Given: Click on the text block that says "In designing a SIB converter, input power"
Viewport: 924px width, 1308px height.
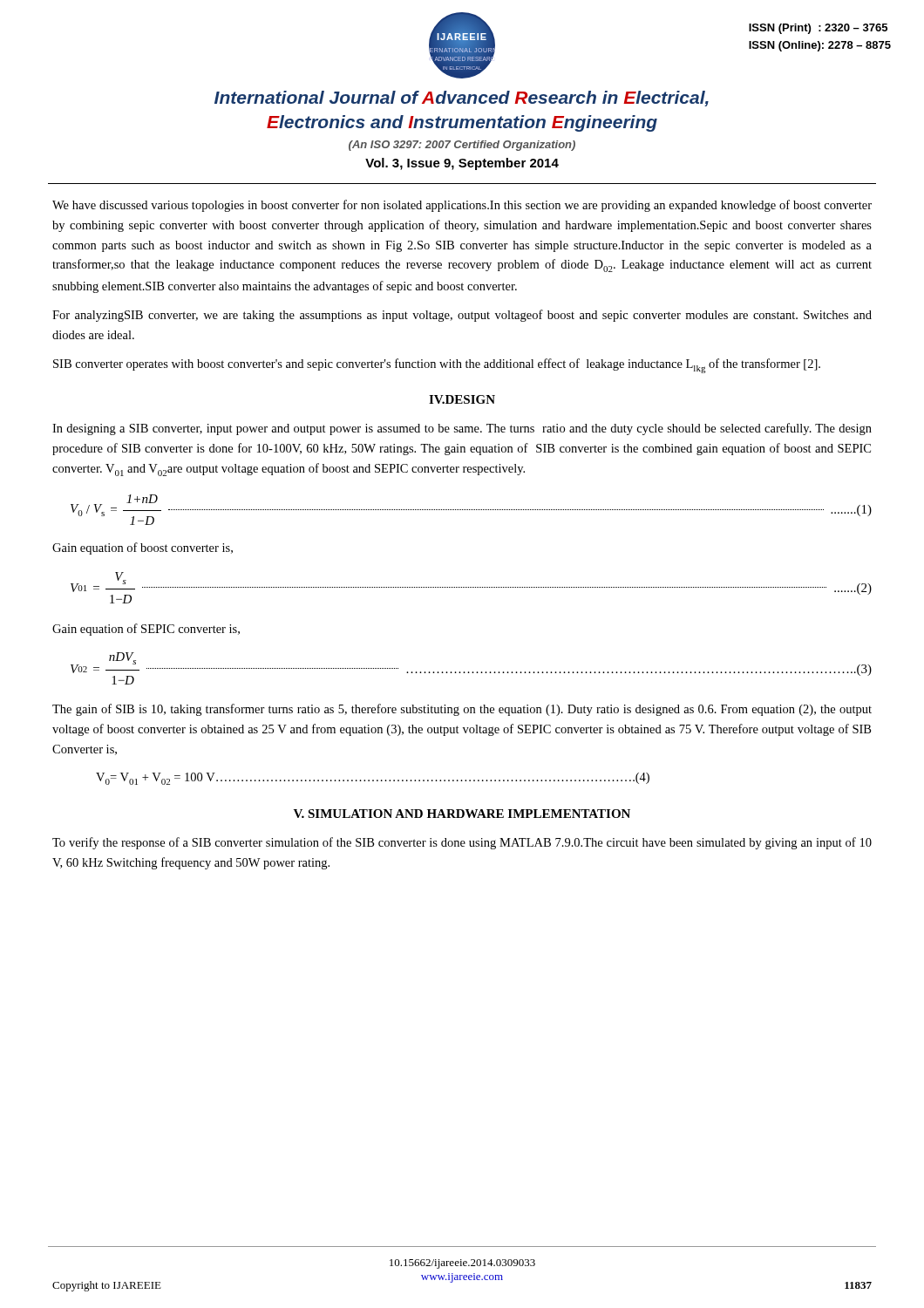Looking at the screenshot, I should pos(462,450).
